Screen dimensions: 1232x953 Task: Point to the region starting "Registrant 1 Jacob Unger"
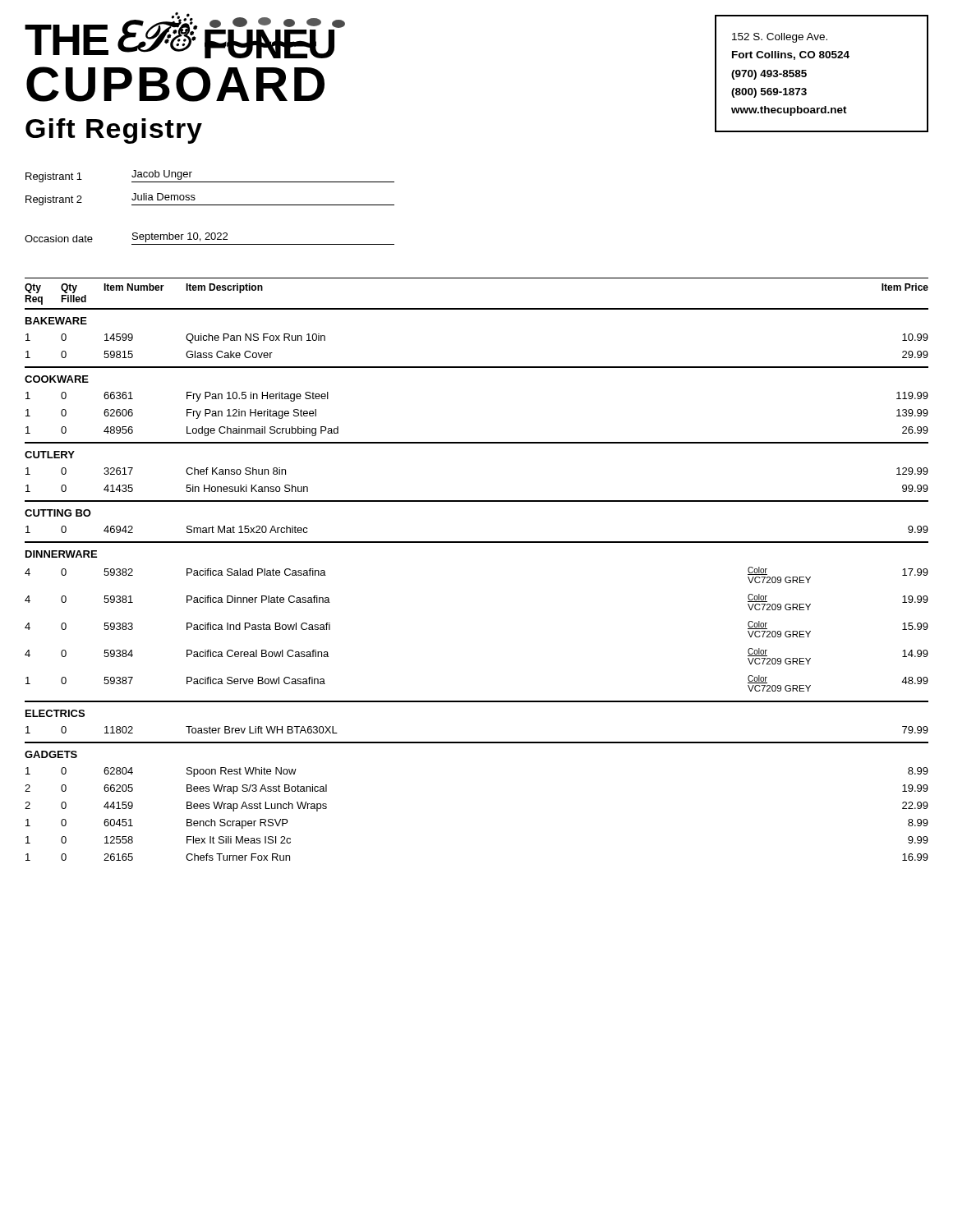point(210,175)
